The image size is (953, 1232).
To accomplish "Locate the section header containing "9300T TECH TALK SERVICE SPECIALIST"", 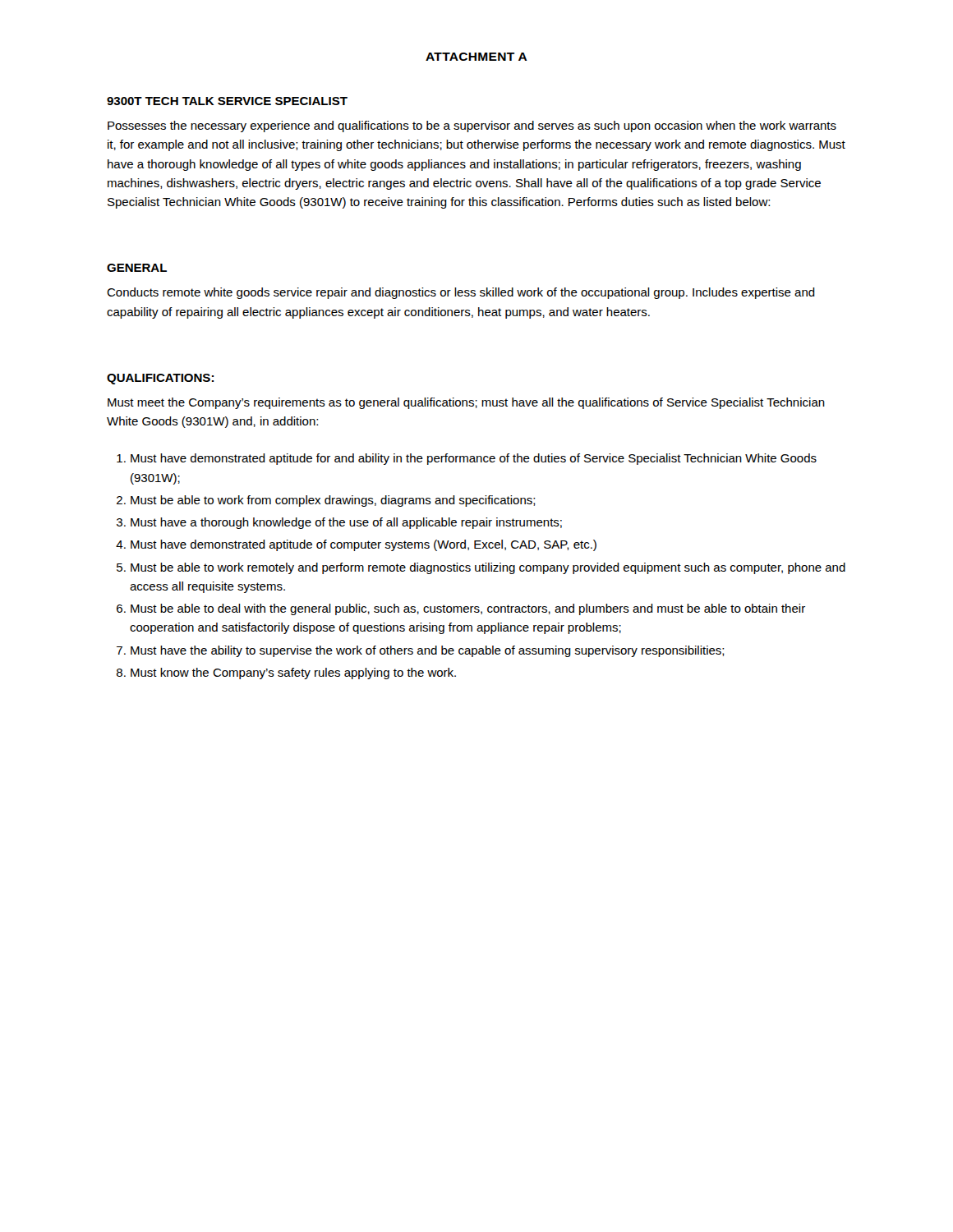I will (227, 101).
